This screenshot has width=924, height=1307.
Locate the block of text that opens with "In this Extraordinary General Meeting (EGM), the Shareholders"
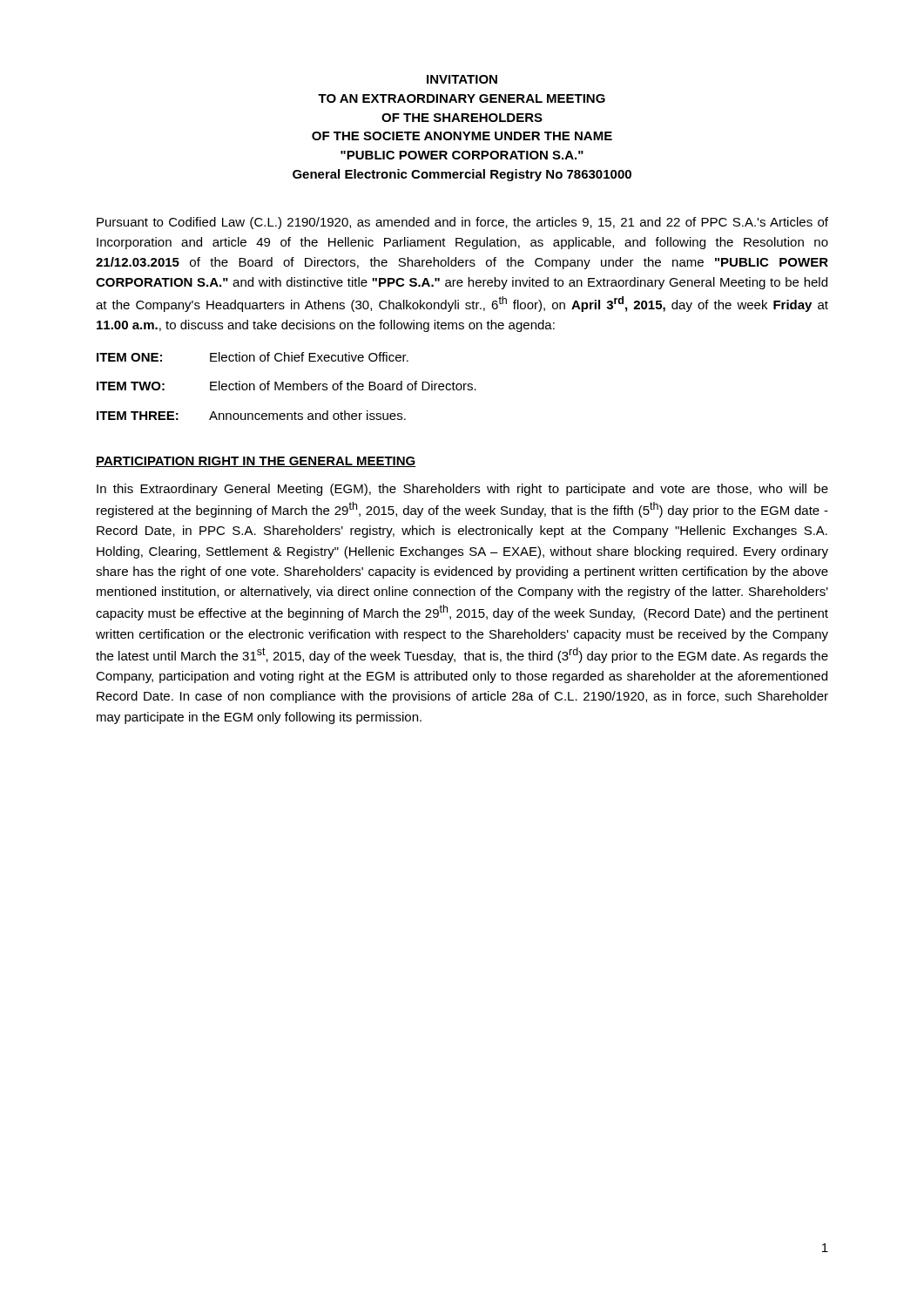point(462,602)
